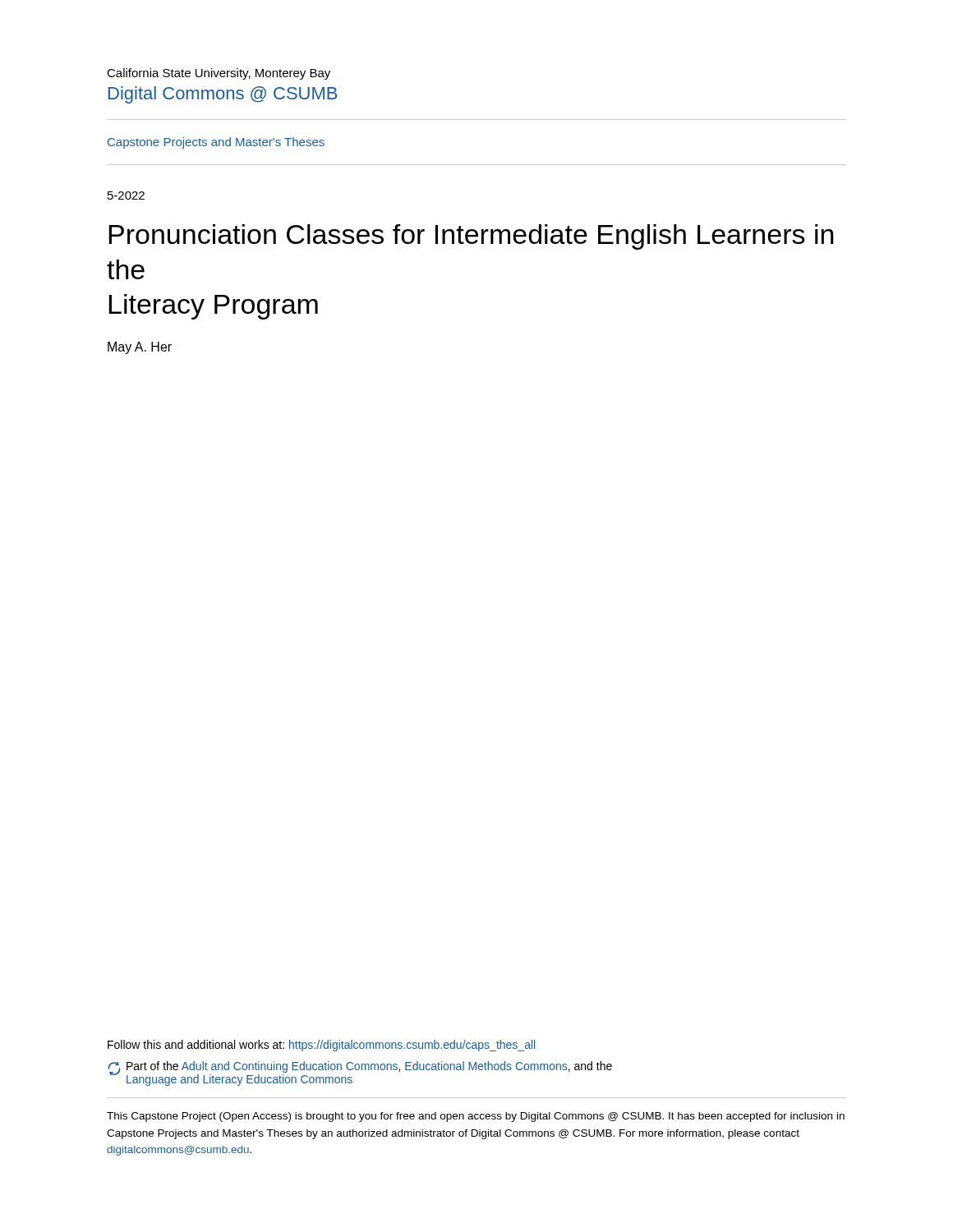Navigate to the passage starting "Follow this and additional works at: https://digitalcommons.csumb.edu/caps_thes_all"
The width and height of the screenshot is (953, 1232).
coord(321,1045)
